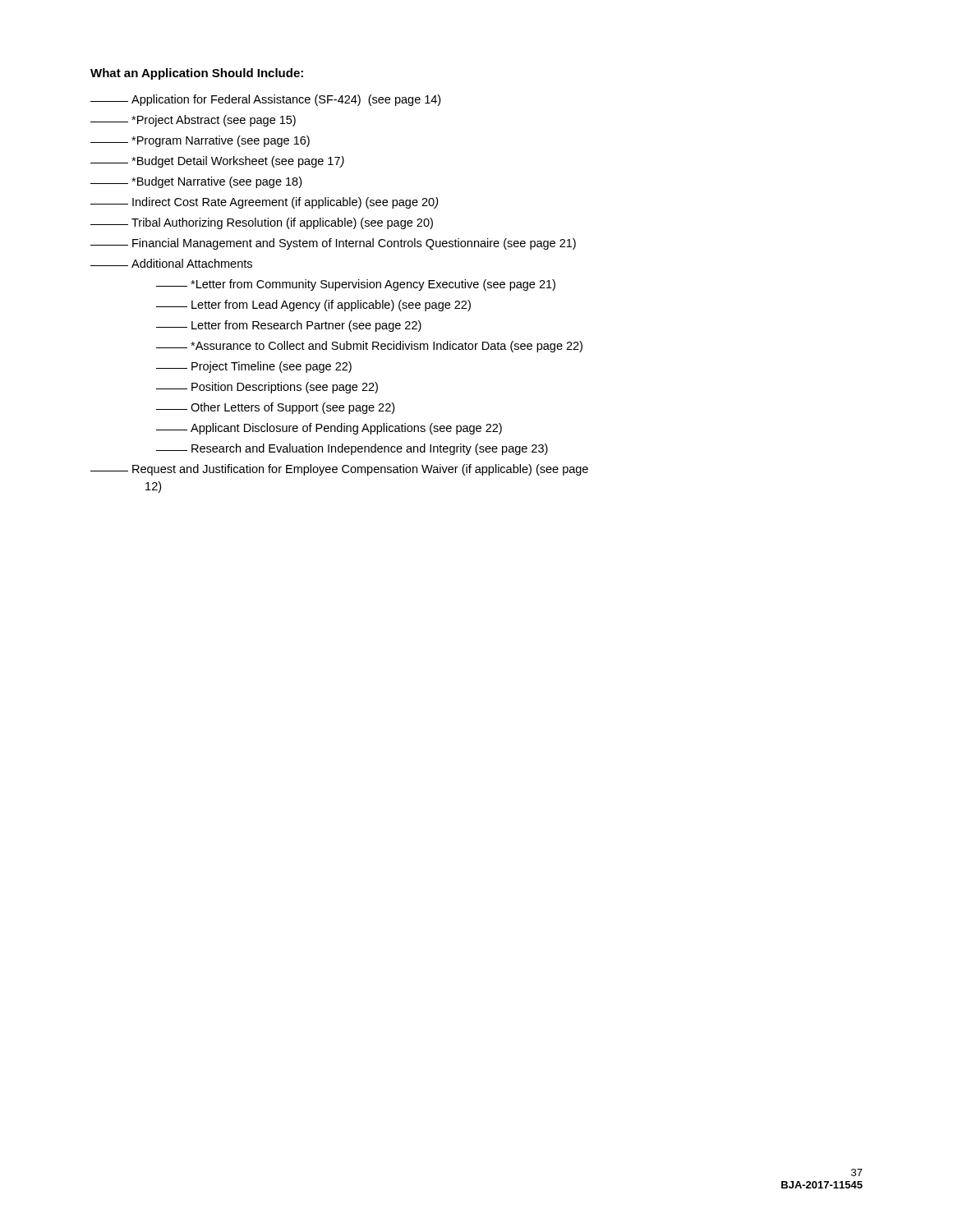Click the passage that begins "Financial Management and"
The width and height of the screenshot is (953, 1232).
476,244
